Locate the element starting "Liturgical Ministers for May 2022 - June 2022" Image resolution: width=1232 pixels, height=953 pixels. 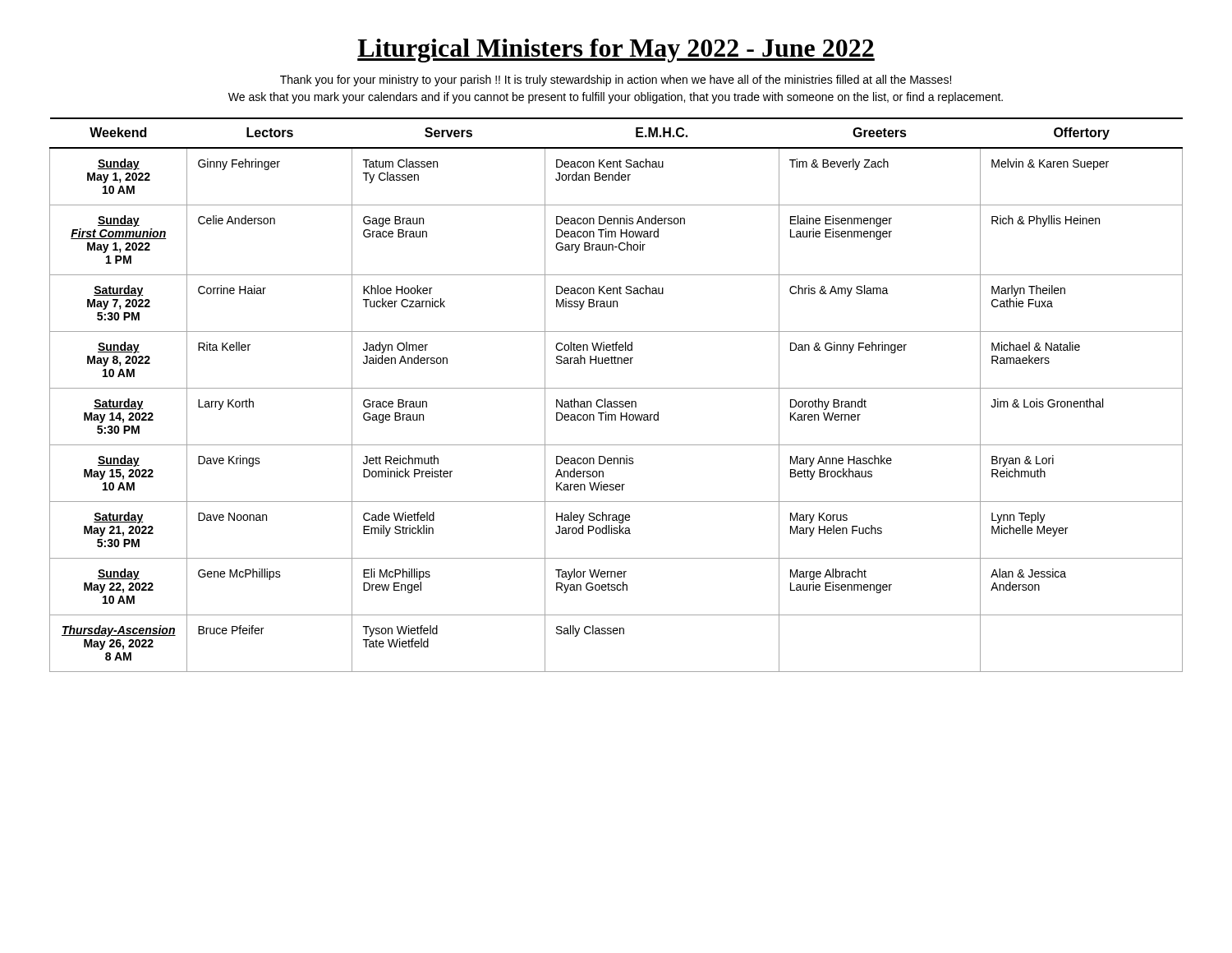click(616, 48)
